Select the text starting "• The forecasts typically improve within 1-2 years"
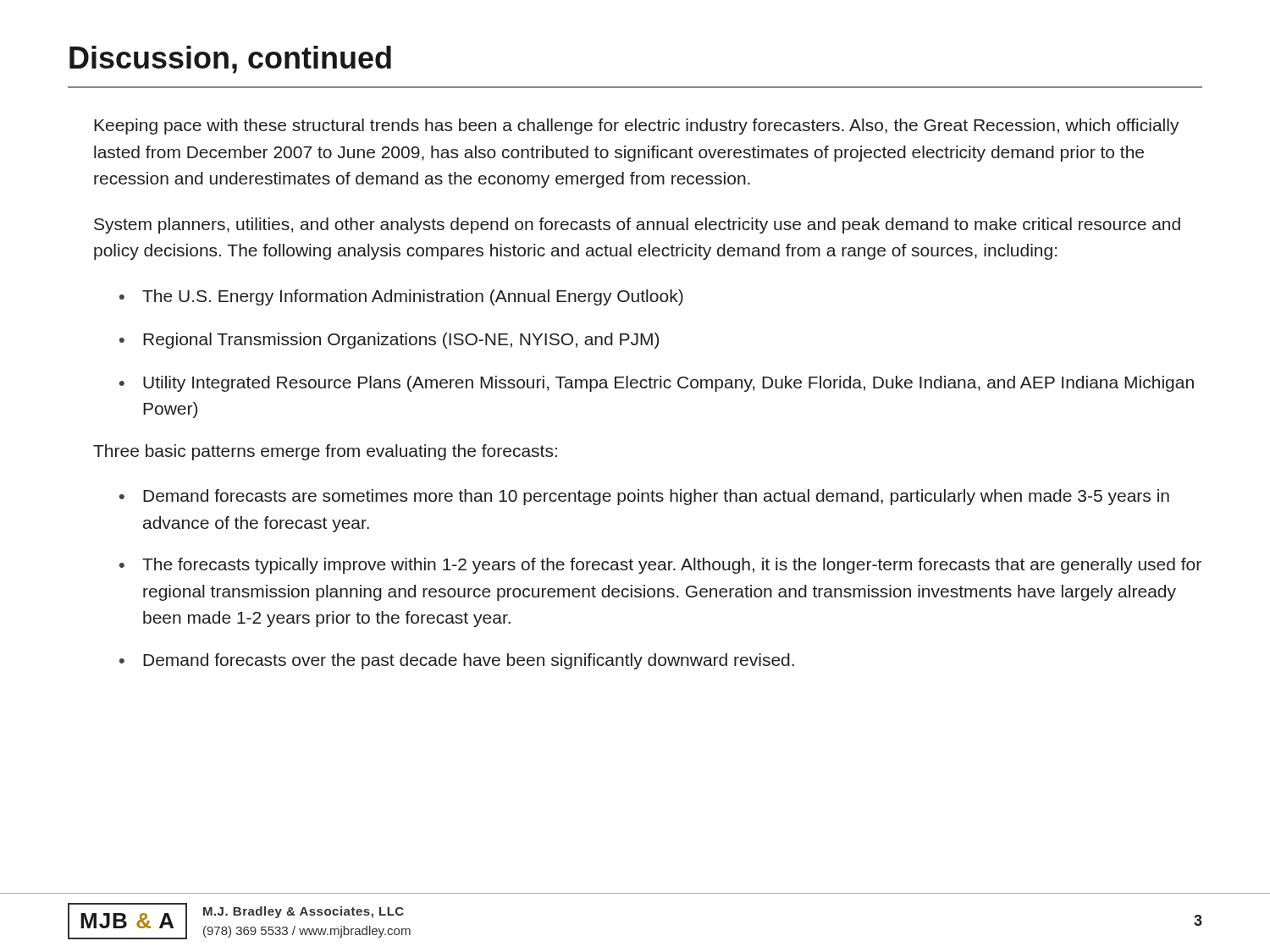The height and width of the screenshot is (952, 1270). coord(660,591)
